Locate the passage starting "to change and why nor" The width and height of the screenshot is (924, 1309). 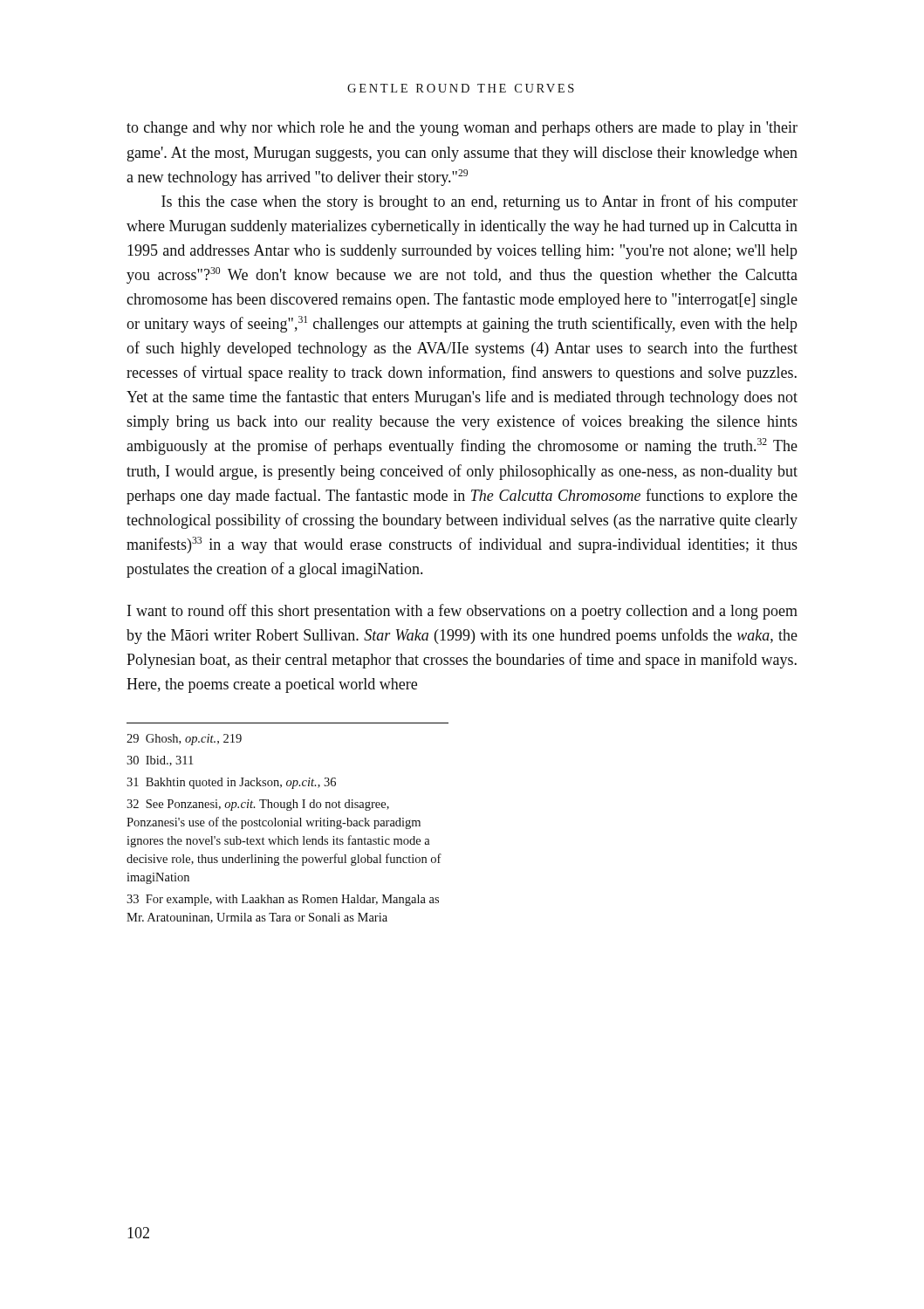pos(462,348)
